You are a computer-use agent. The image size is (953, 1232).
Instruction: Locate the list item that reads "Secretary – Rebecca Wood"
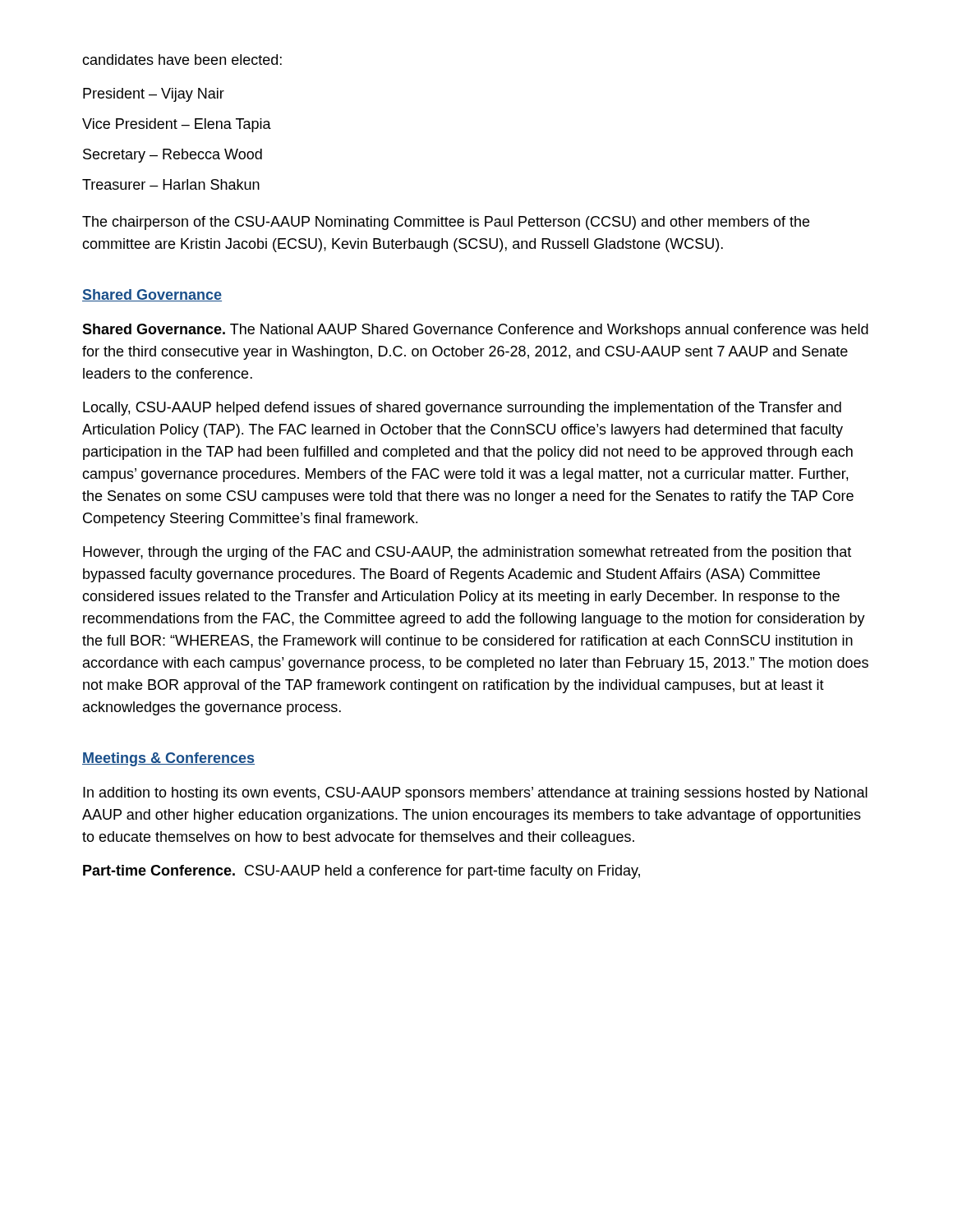[x=172, y=154]
